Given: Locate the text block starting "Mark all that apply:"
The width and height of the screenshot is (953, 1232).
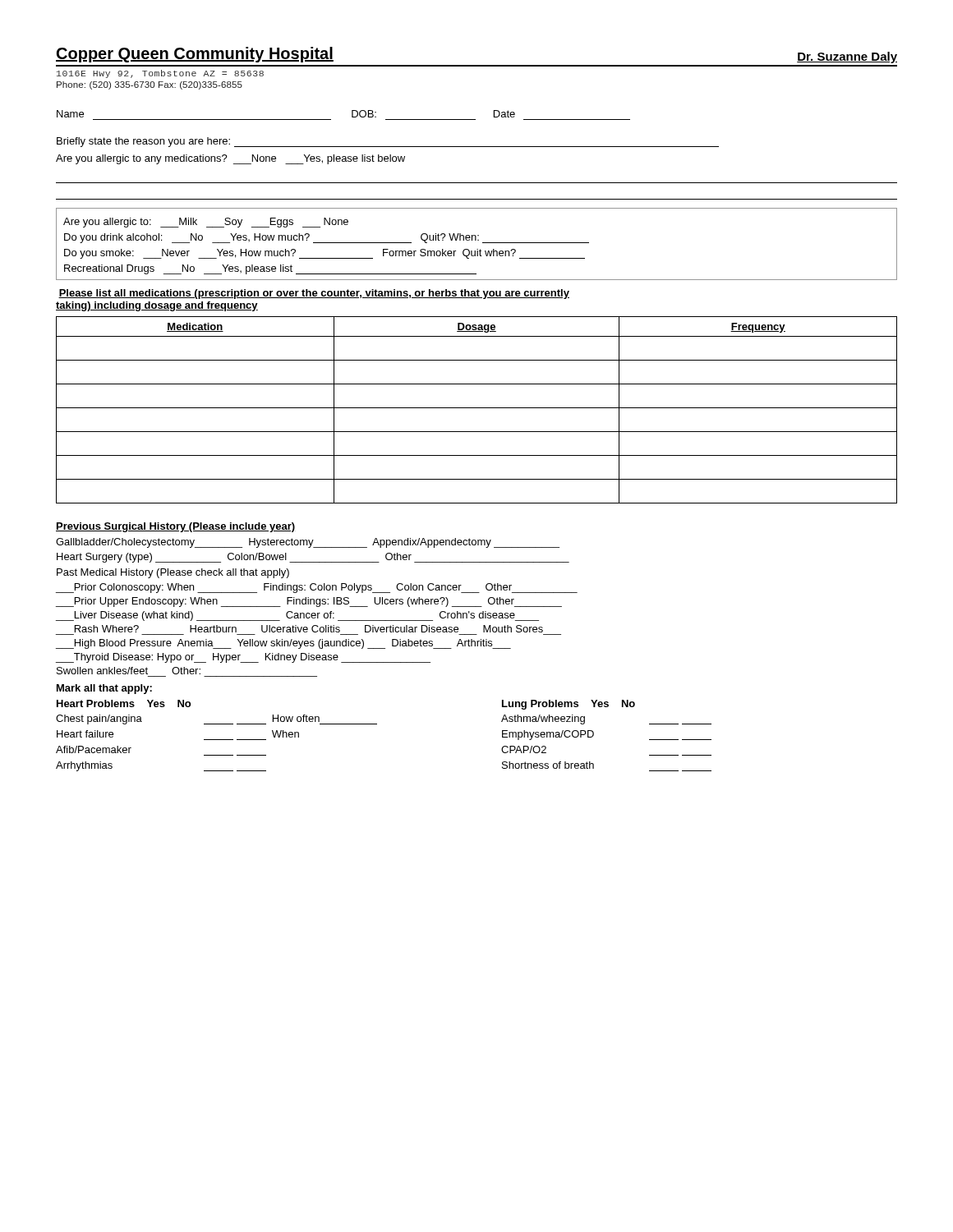Looking at the screenshot, I should [x=104, y=688].
